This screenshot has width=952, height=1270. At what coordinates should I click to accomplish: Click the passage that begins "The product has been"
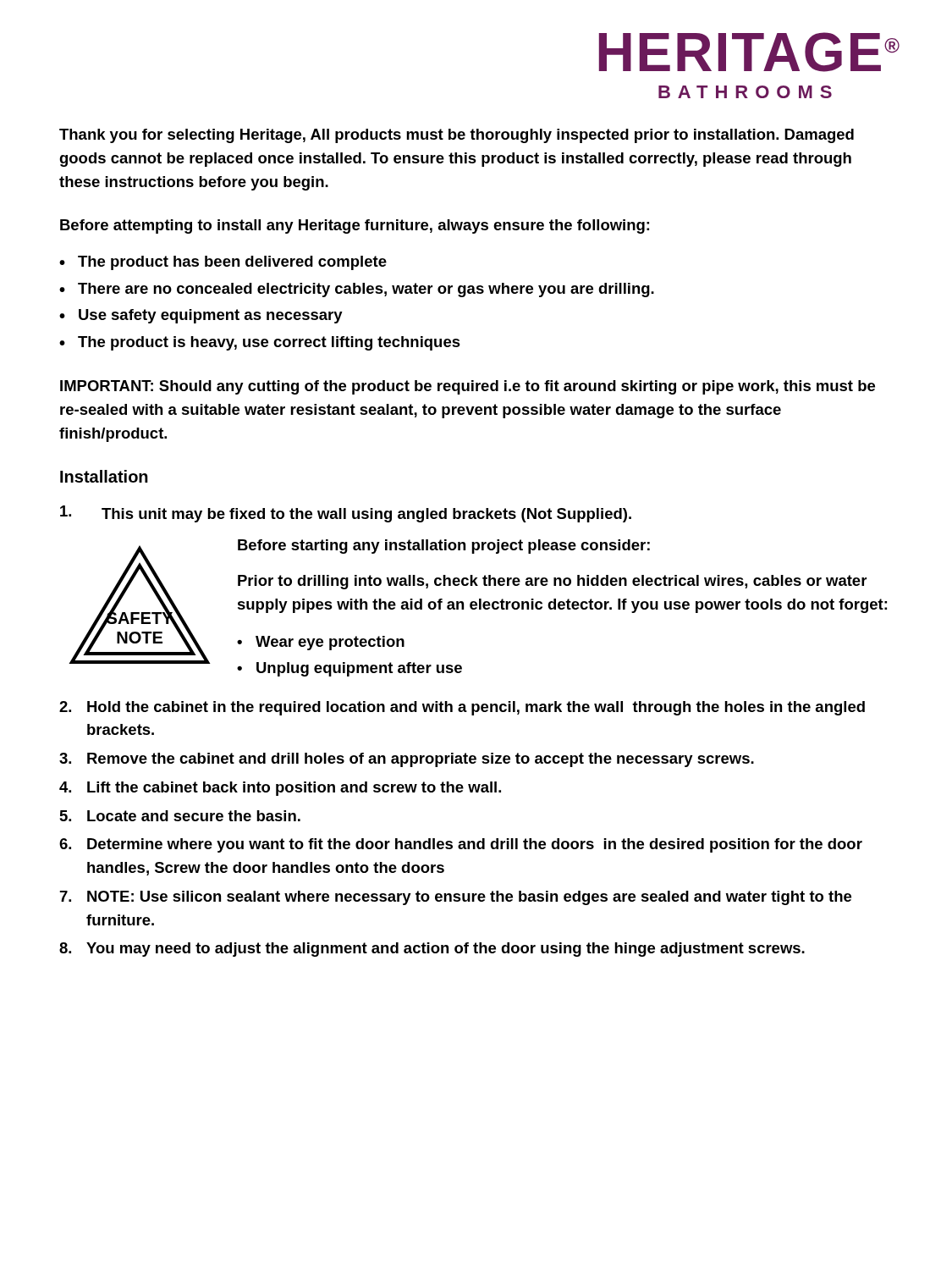coord(232,261)
